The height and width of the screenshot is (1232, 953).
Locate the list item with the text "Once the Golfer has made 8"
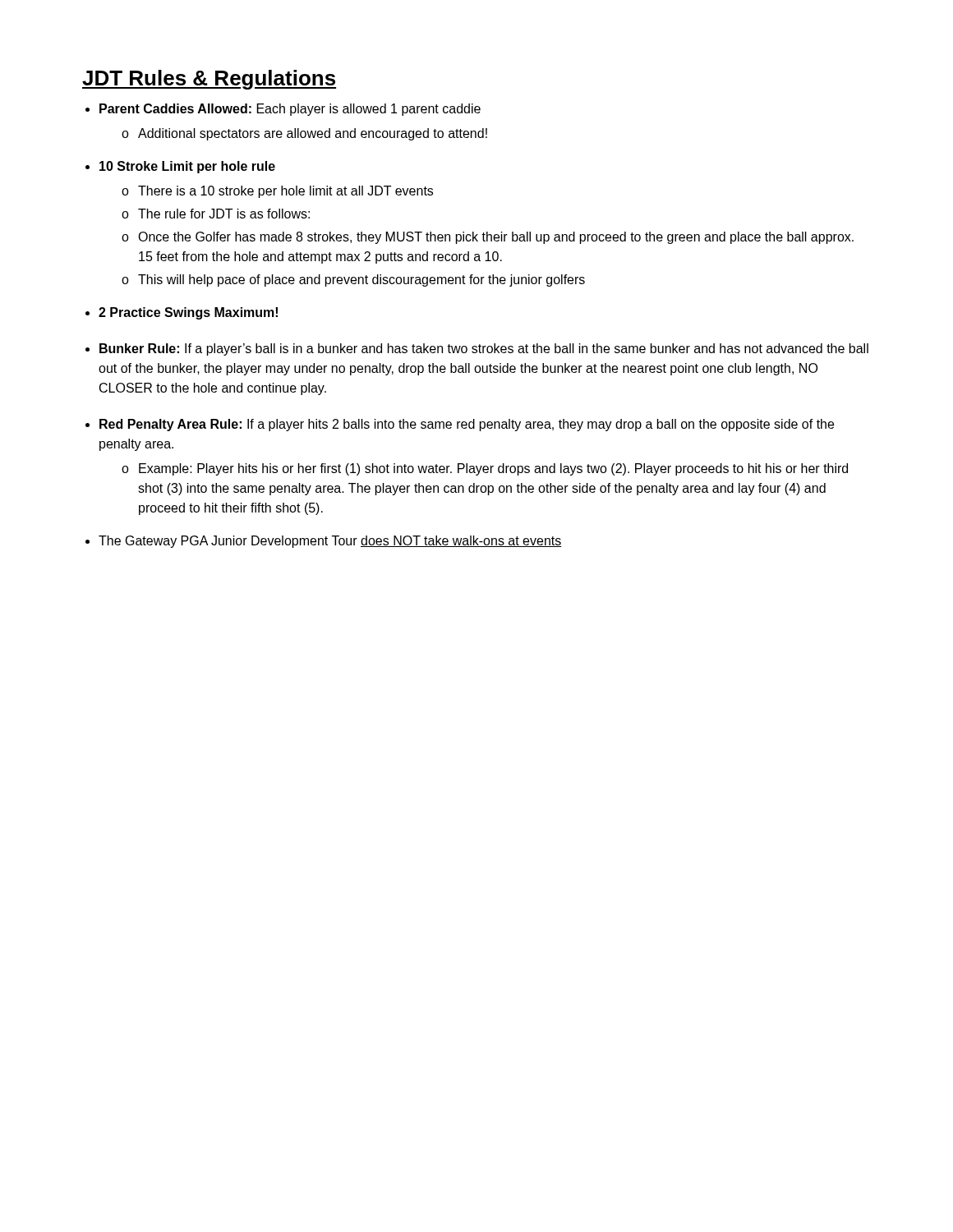[x=496, y=247]
